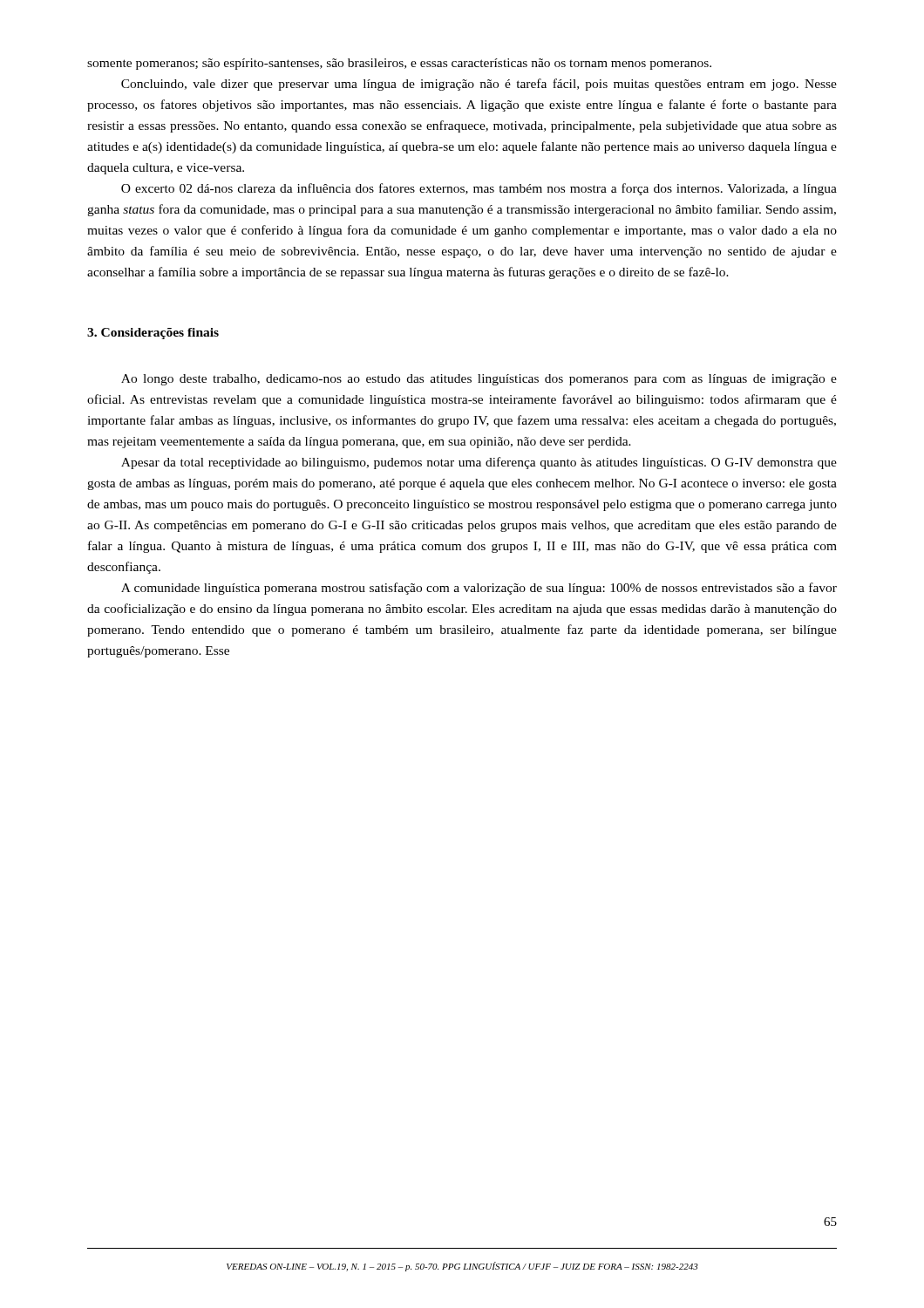This screenshot has height=1308, width=924.
Task: Point to the passage starting "somente pomeranos; são espírito-santenses, são"
Action: pos(399,64)
